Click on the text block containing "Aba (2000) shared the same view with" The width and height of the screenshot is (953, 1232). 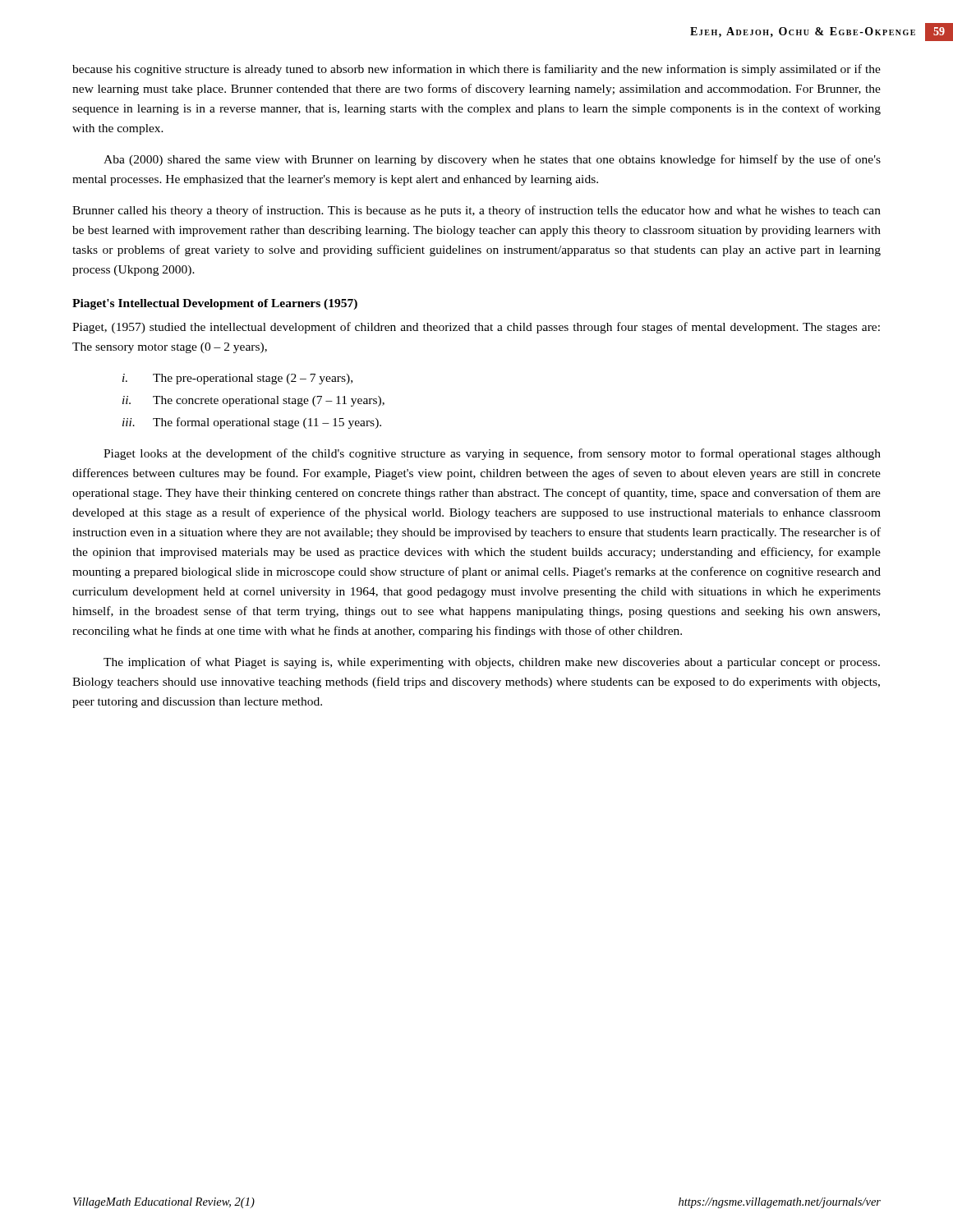coord(476,169)
